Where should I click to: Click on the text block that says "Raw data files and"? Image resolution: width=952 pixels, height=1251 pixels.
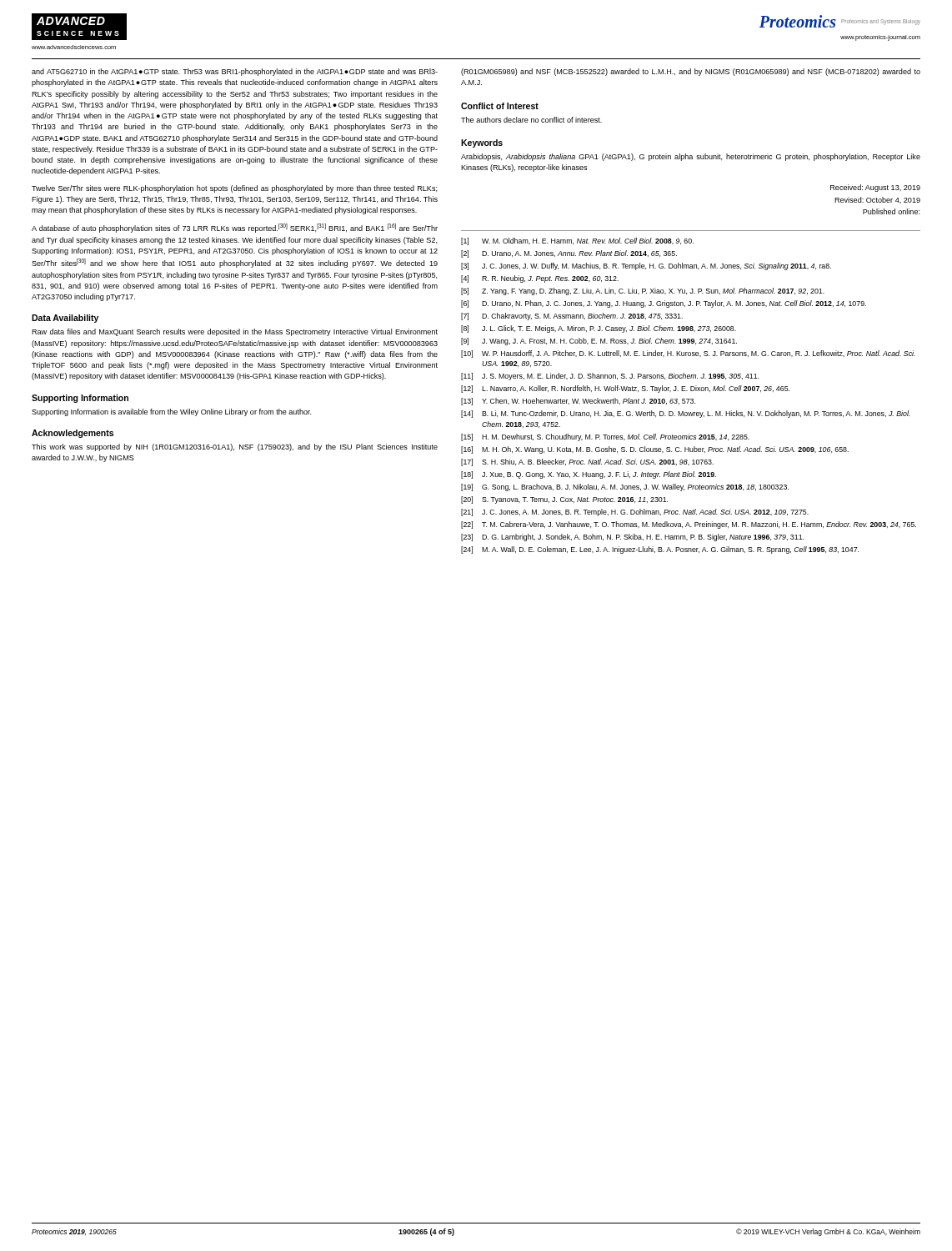[235, 354]
